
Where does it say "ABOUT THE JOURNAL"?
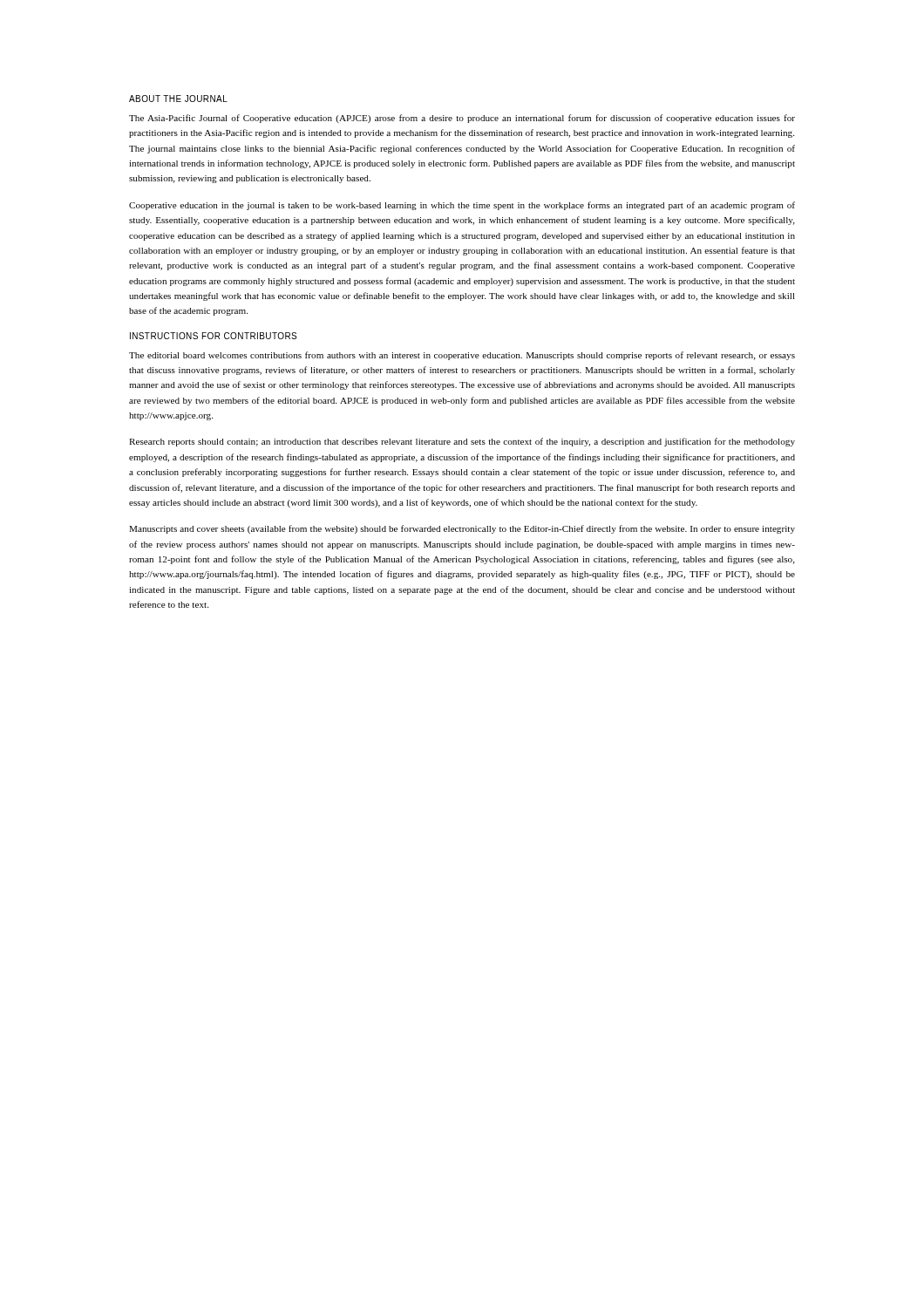(x=178, y=99)
